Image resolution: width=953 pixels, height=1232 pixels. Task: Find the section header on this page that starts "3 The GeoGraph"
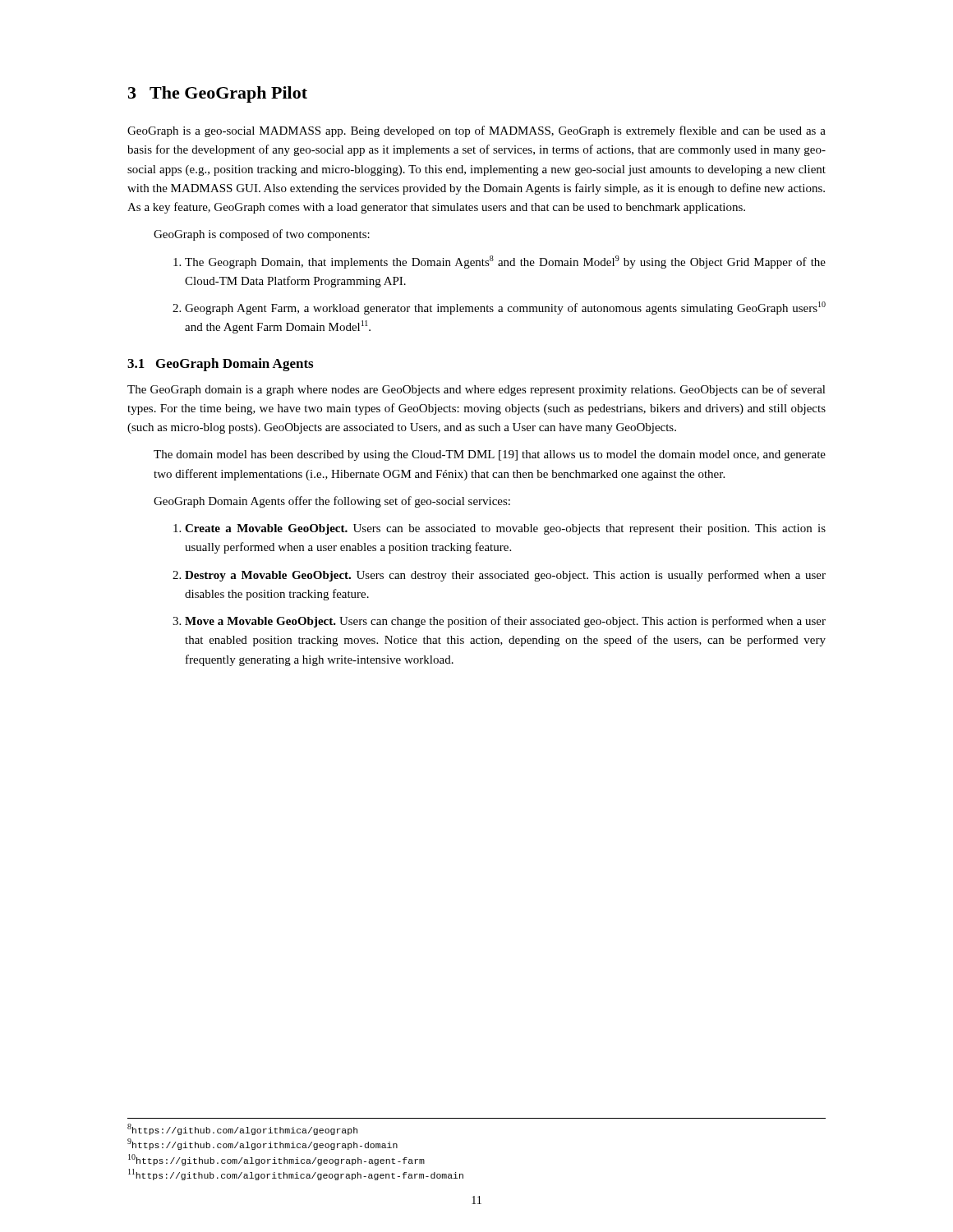point(218,94)
